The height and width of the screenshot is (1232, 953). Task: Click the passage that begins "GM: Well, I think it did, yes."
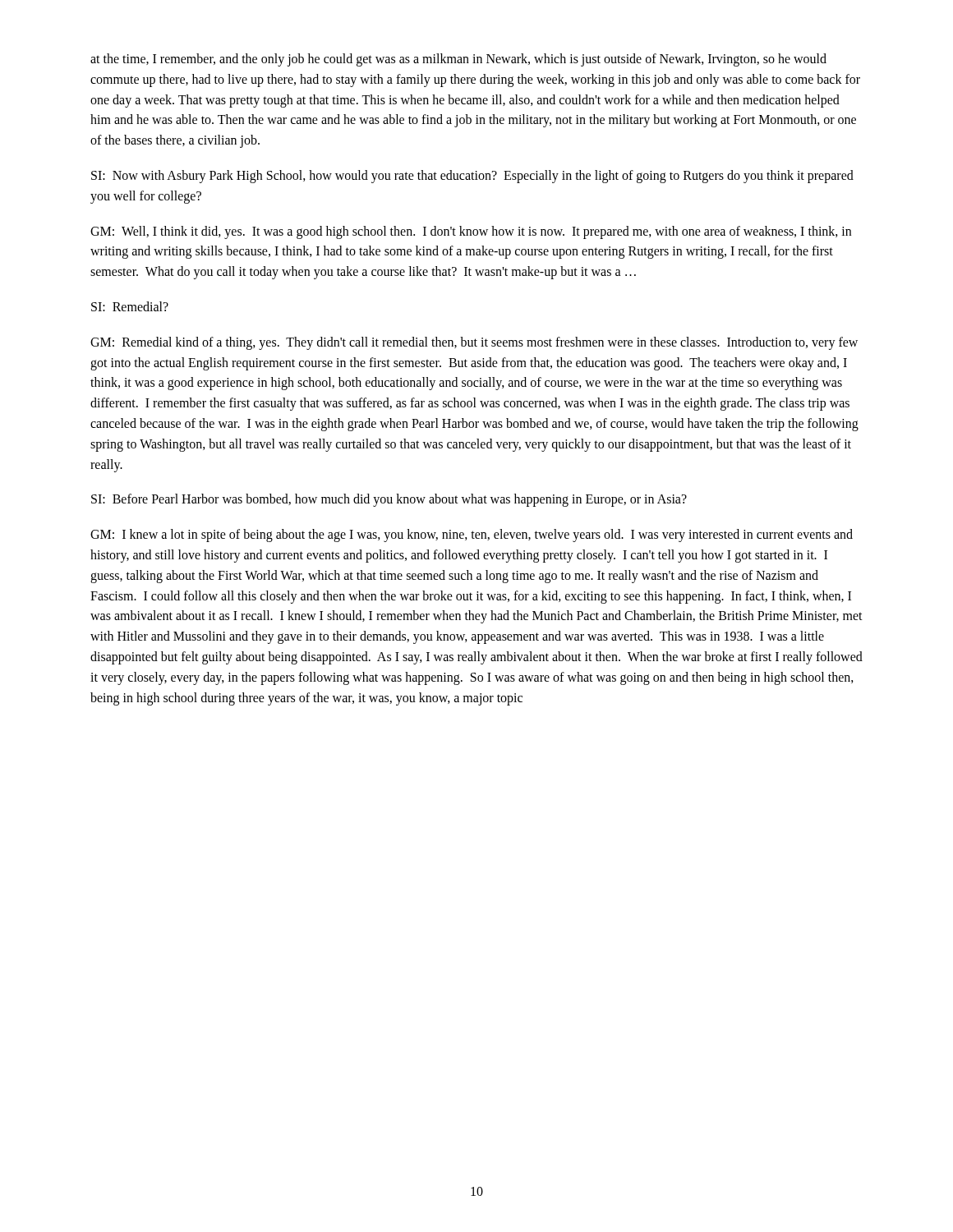[471, 251]
